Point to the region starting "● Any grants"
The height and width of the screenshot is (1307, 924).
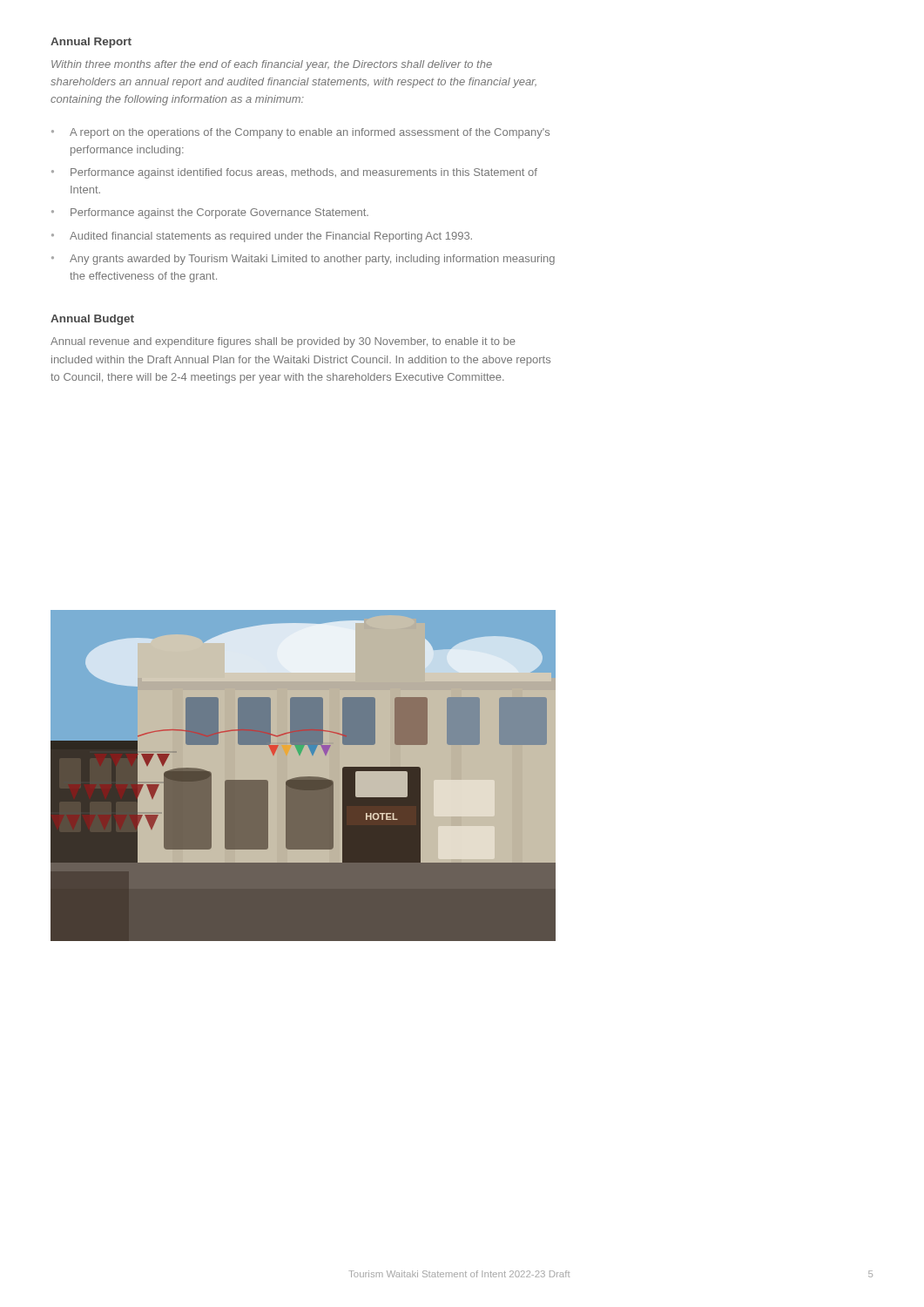point(303,267)
